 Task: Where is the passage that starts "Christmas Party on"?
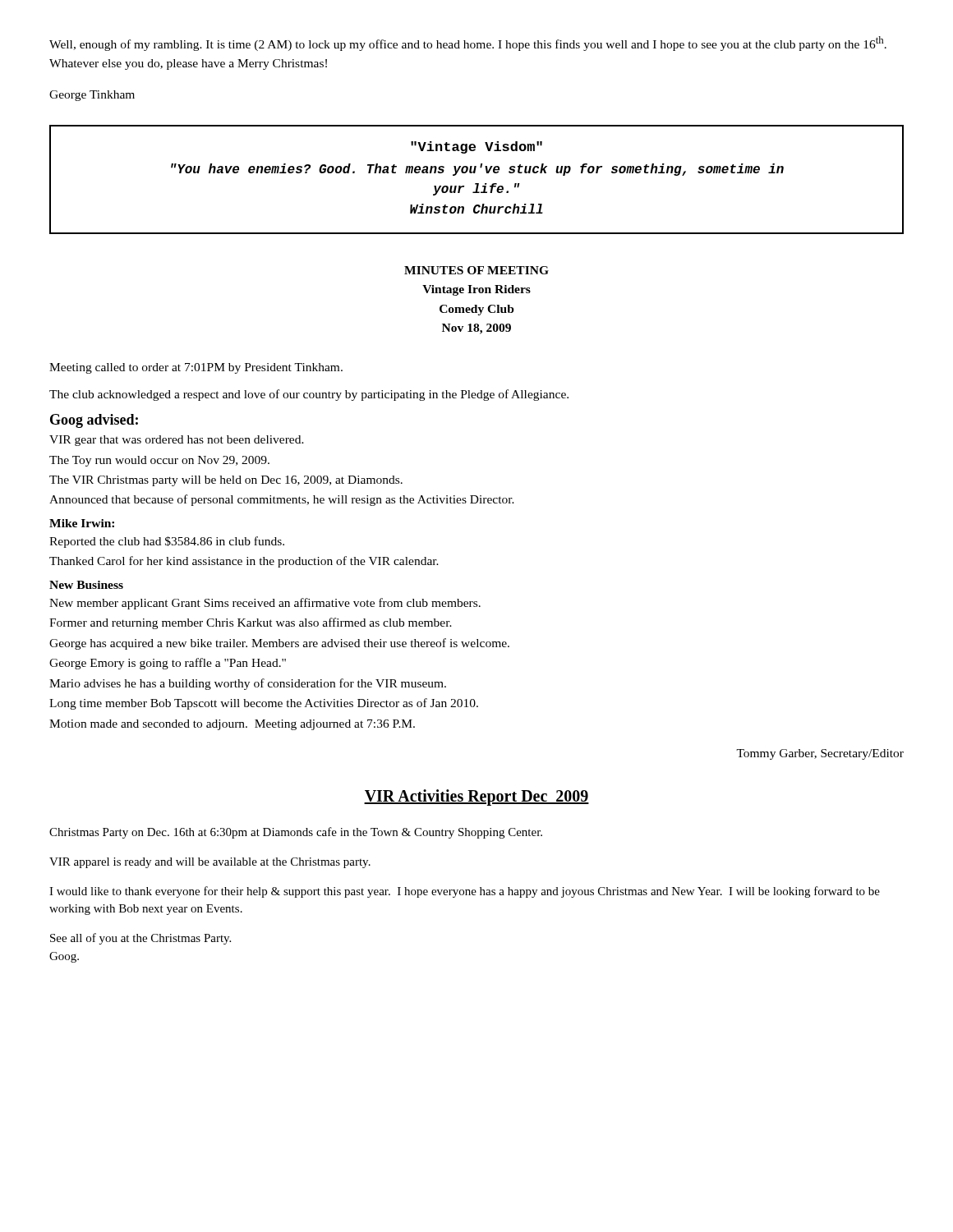(296, 832)
